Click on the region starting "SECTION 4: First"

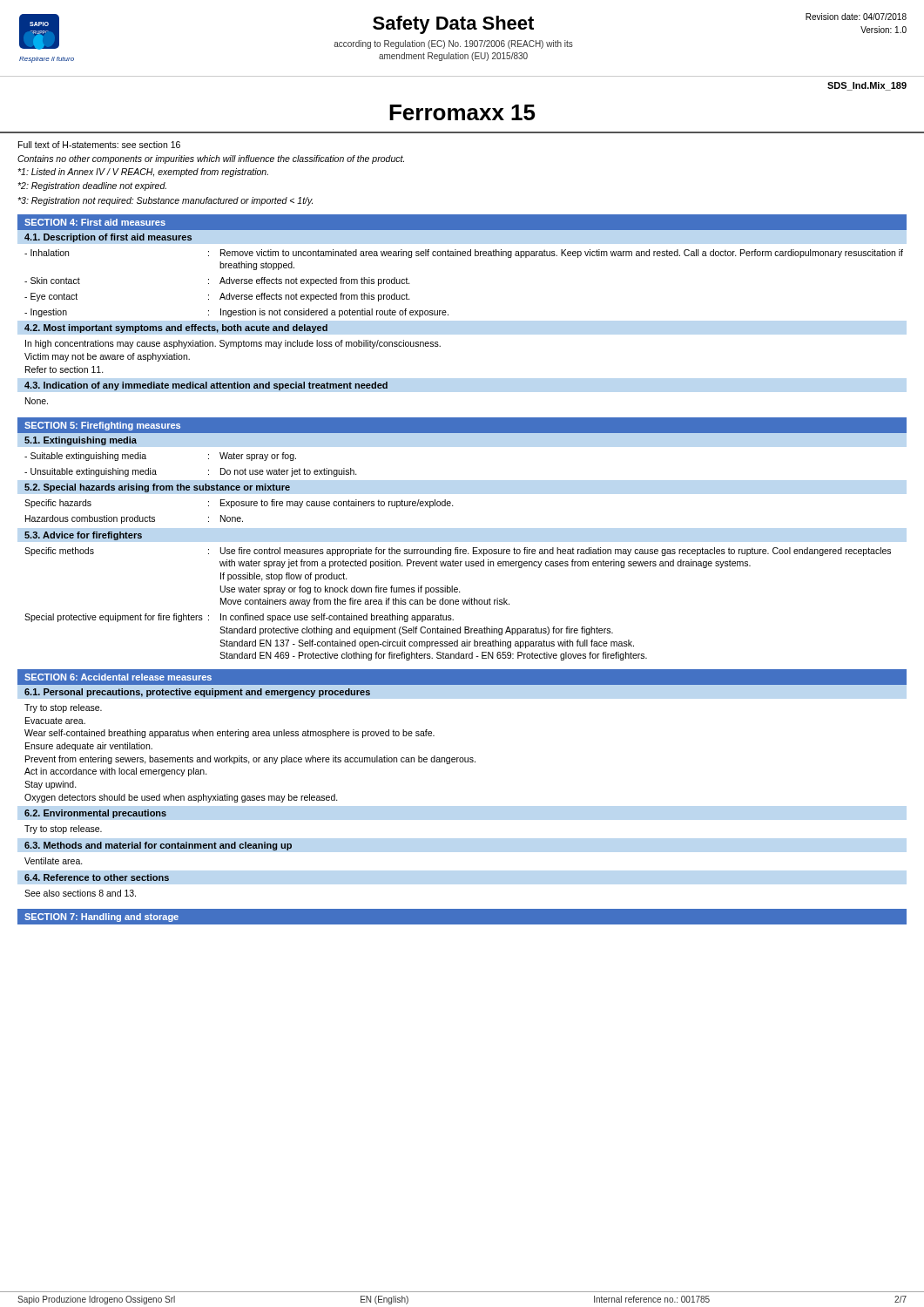[x=95, y=222]
